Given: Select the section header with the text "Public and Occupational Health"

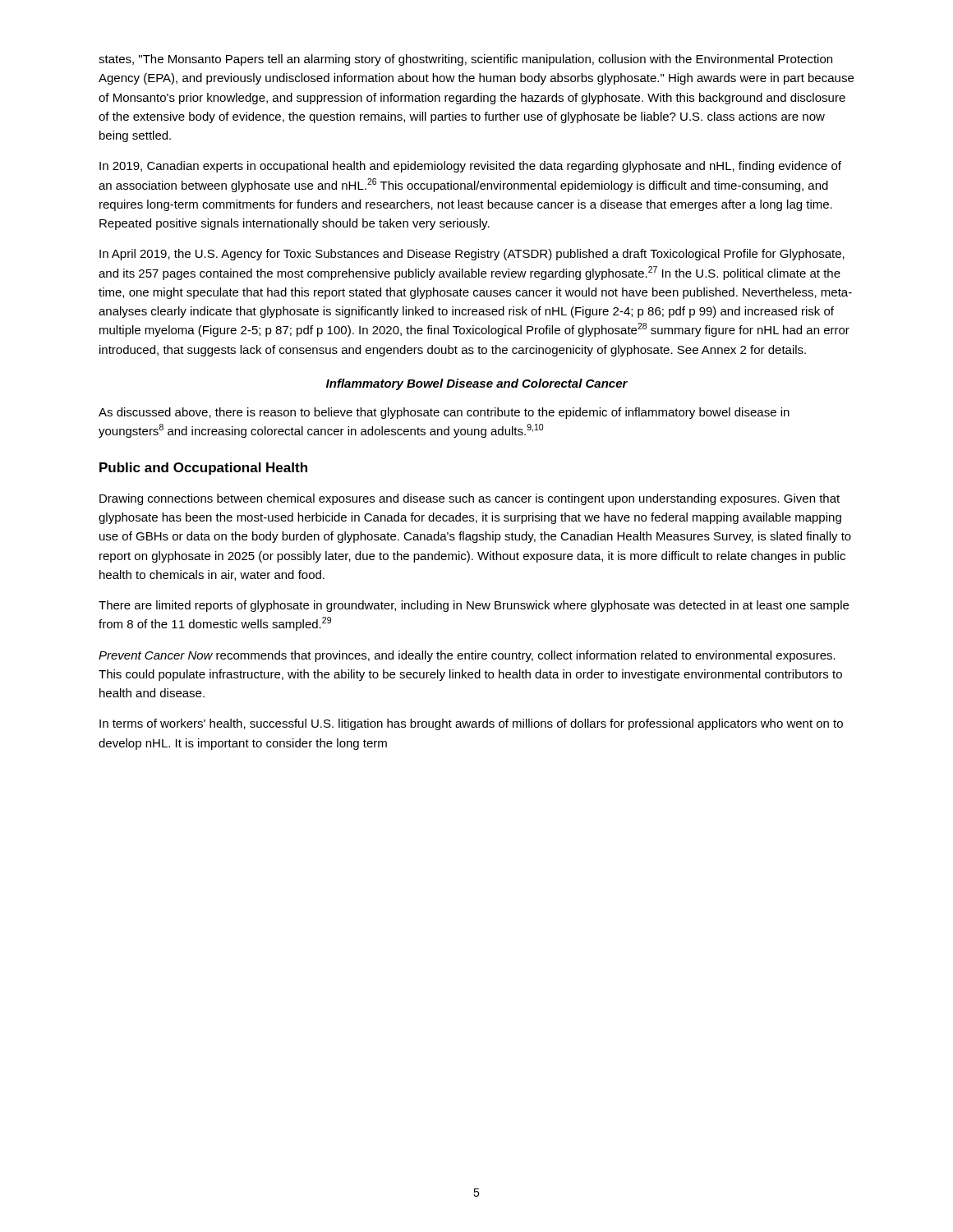Looking at the screenshot, I should (203, 469).
